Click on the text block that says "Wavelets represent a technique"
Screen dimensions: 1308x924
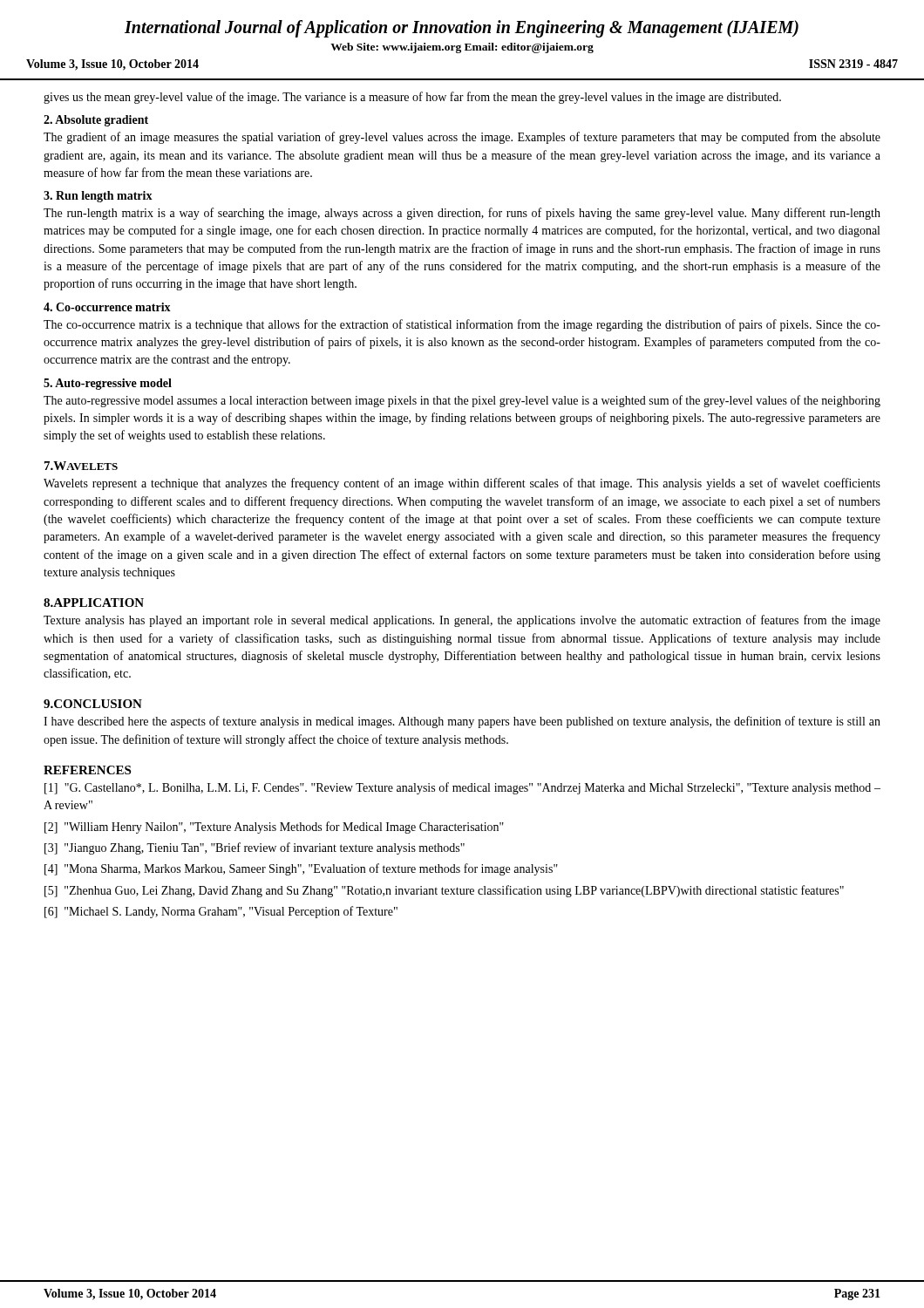tap(462, 529)
